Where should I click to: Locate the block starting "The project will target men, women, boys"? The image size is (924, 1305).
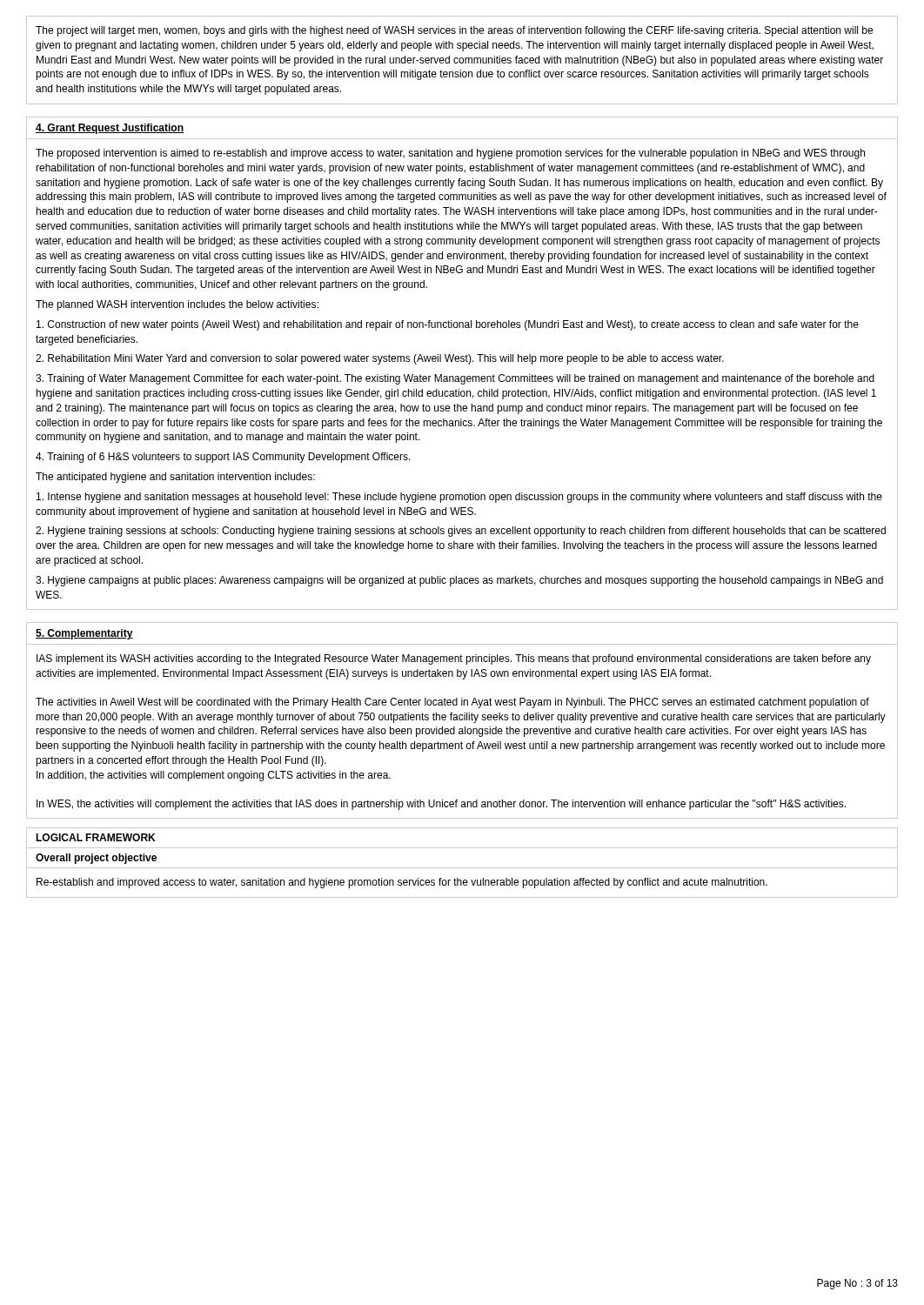(462, 60)
